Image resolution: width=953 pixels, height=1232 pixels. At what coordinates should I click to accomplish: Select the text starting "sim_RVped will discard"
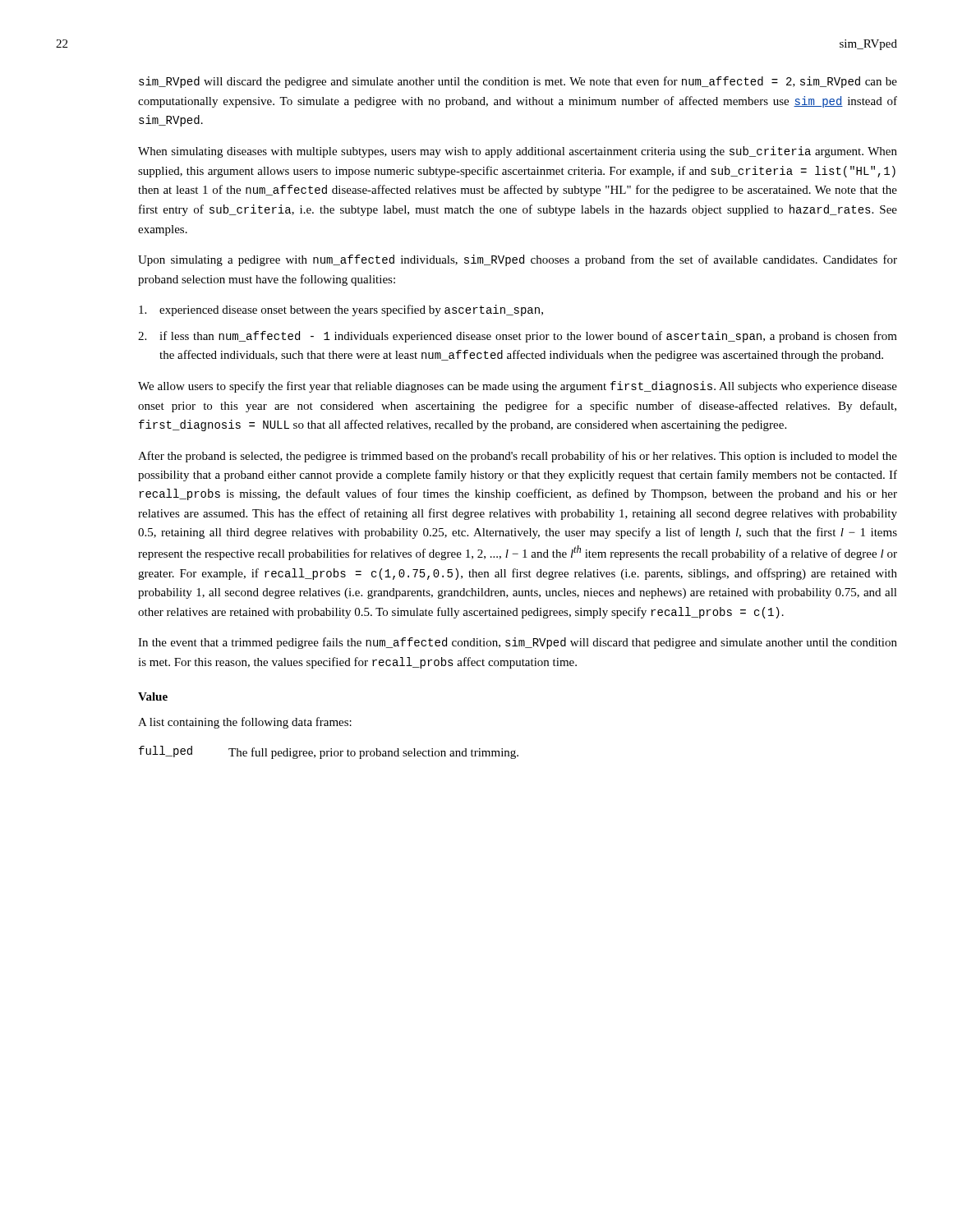518,101
